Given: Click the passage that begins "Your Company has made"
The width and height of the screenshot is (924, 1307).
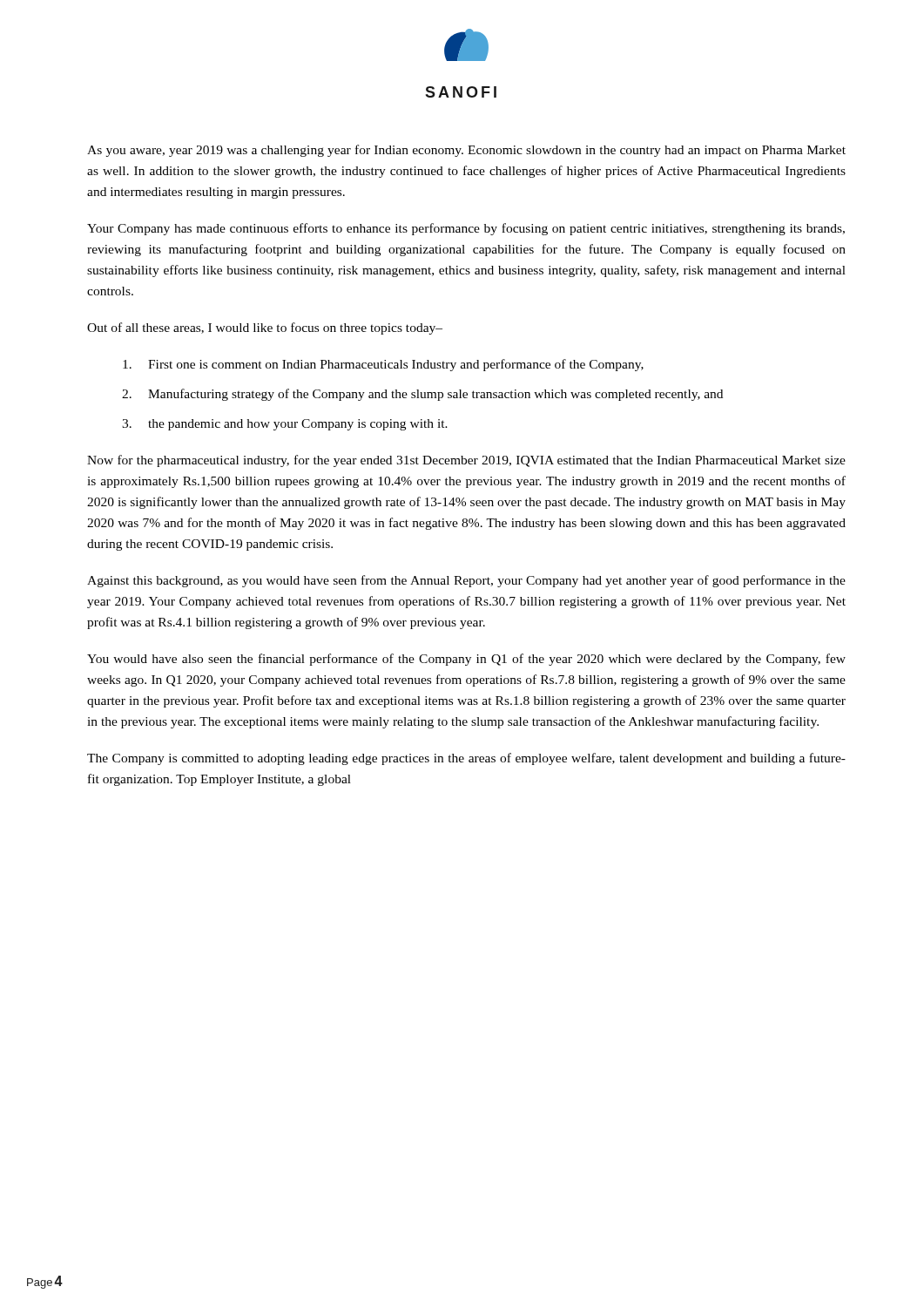Looking at the screenshot, I should click(x=466, y=259).
